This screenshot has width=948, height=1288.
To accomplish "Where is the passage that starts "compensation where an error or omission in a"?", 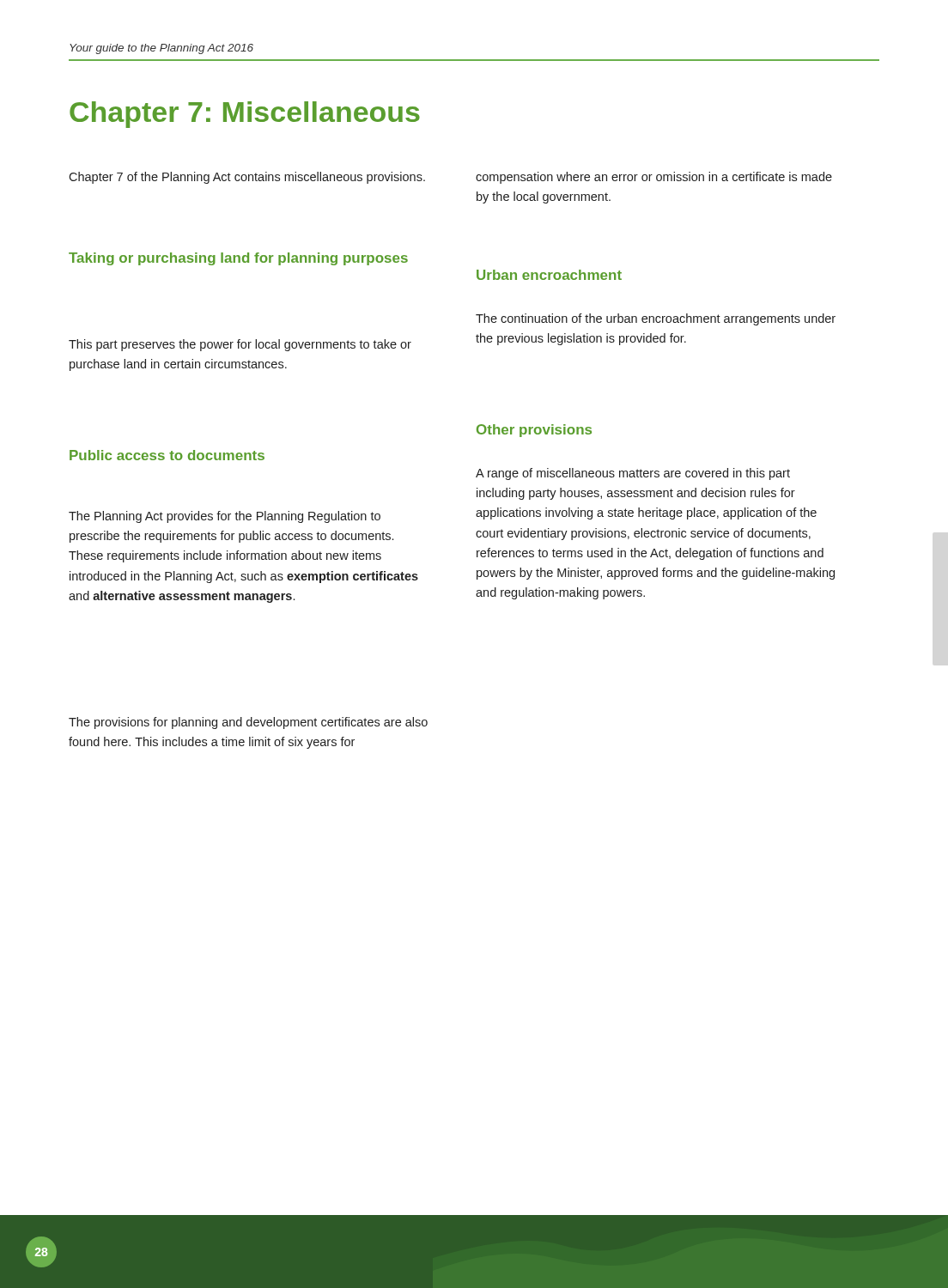I will (x=654, y=187).
